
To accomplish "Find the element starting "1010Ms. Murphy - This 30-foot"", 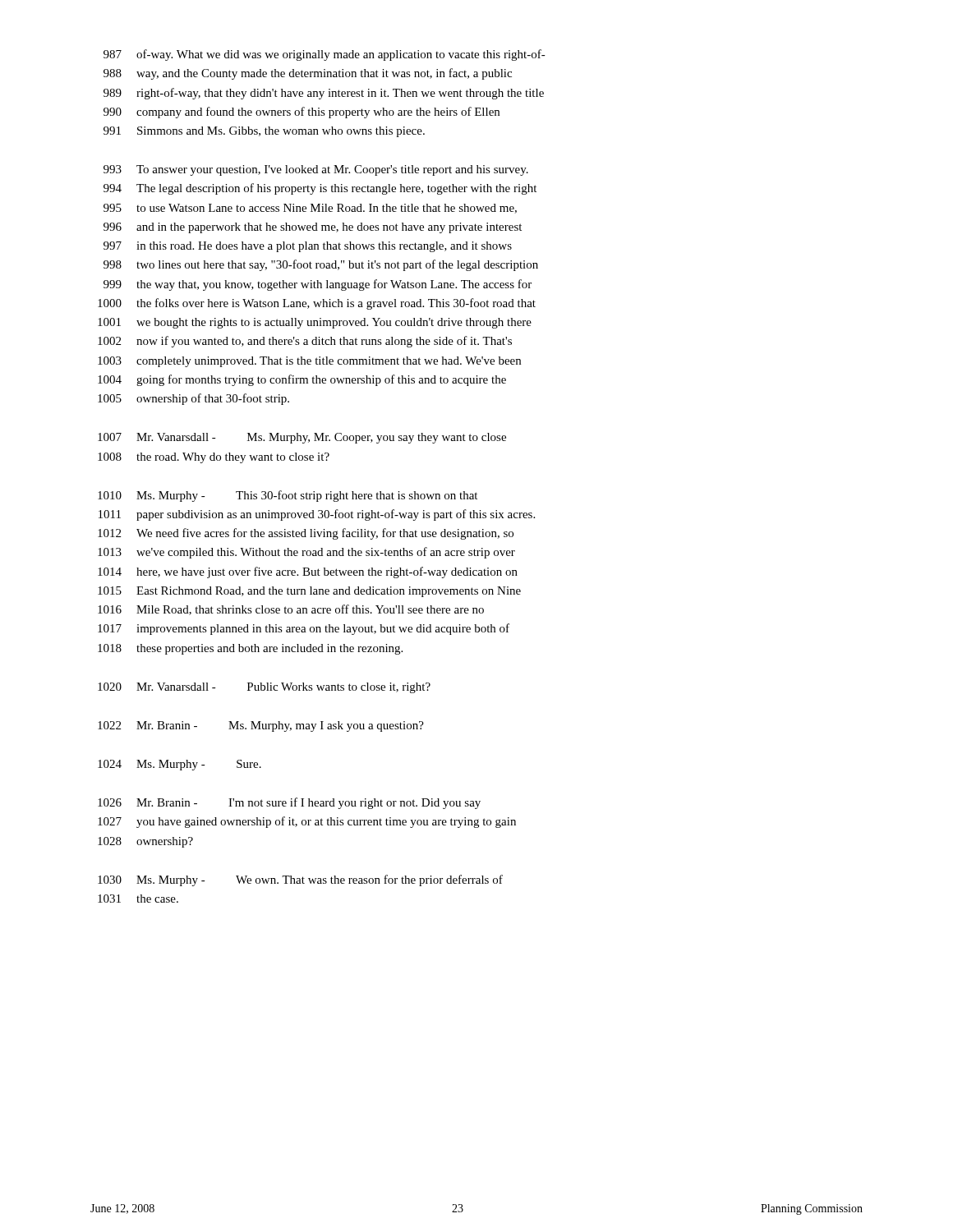I will tap(476, 572).
